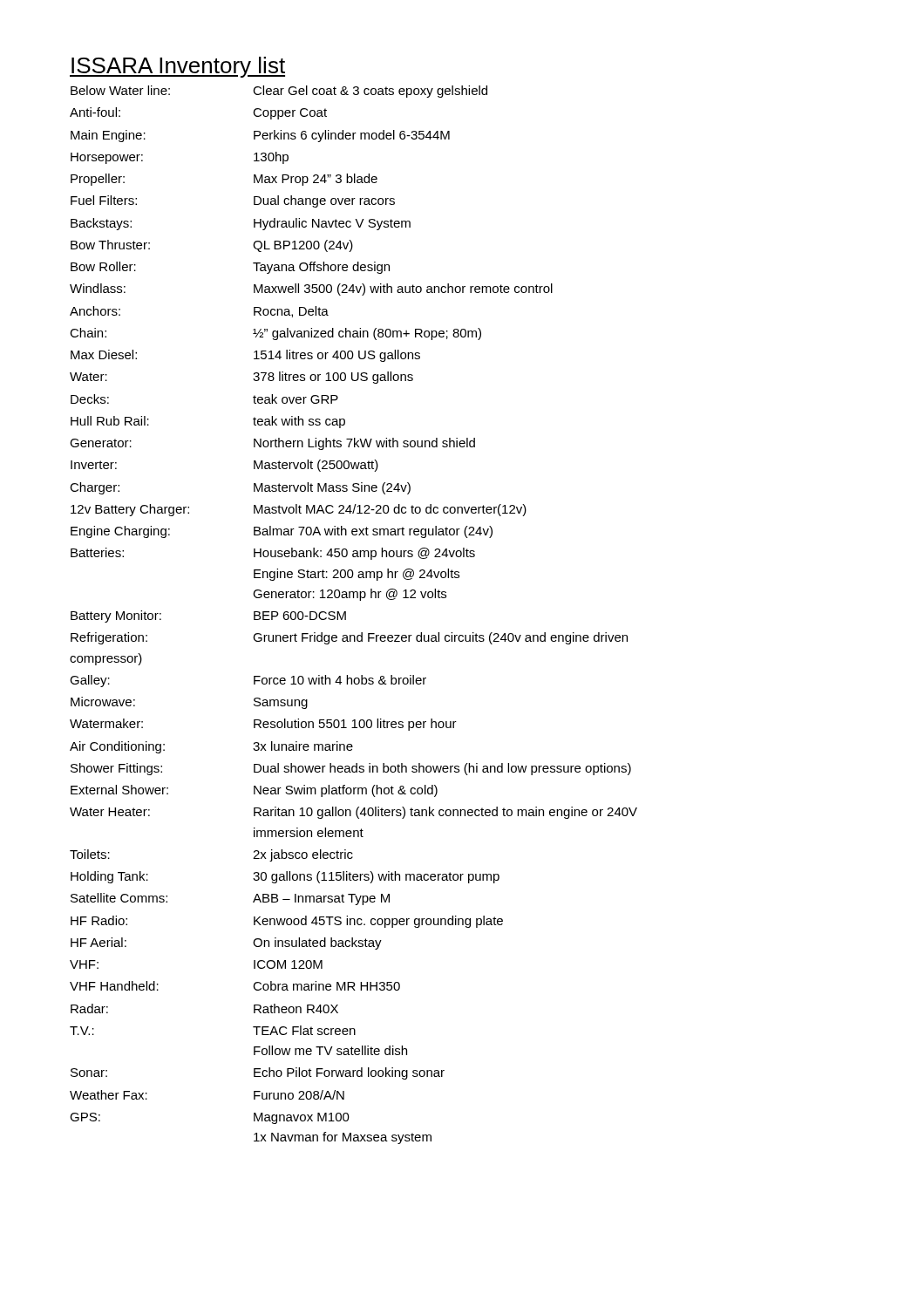Locate the text "Backstays: Hydraulic Navtec V System"
Viewport: 924px width, 1308px height.
pyautogui.click(x=102, y=224)
